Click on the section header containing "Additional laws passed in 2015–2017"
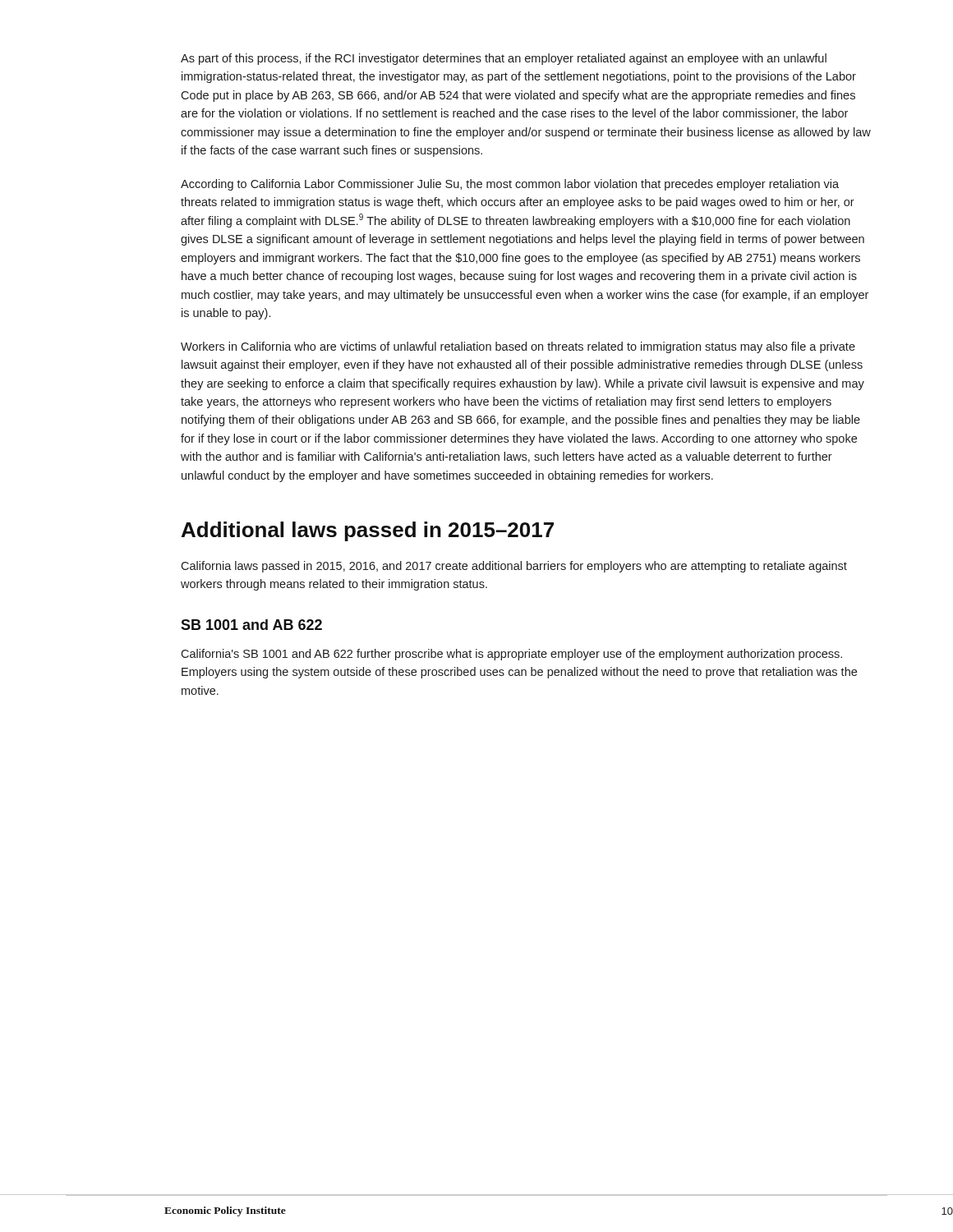The image size is (953, 1232). point(368,530)
